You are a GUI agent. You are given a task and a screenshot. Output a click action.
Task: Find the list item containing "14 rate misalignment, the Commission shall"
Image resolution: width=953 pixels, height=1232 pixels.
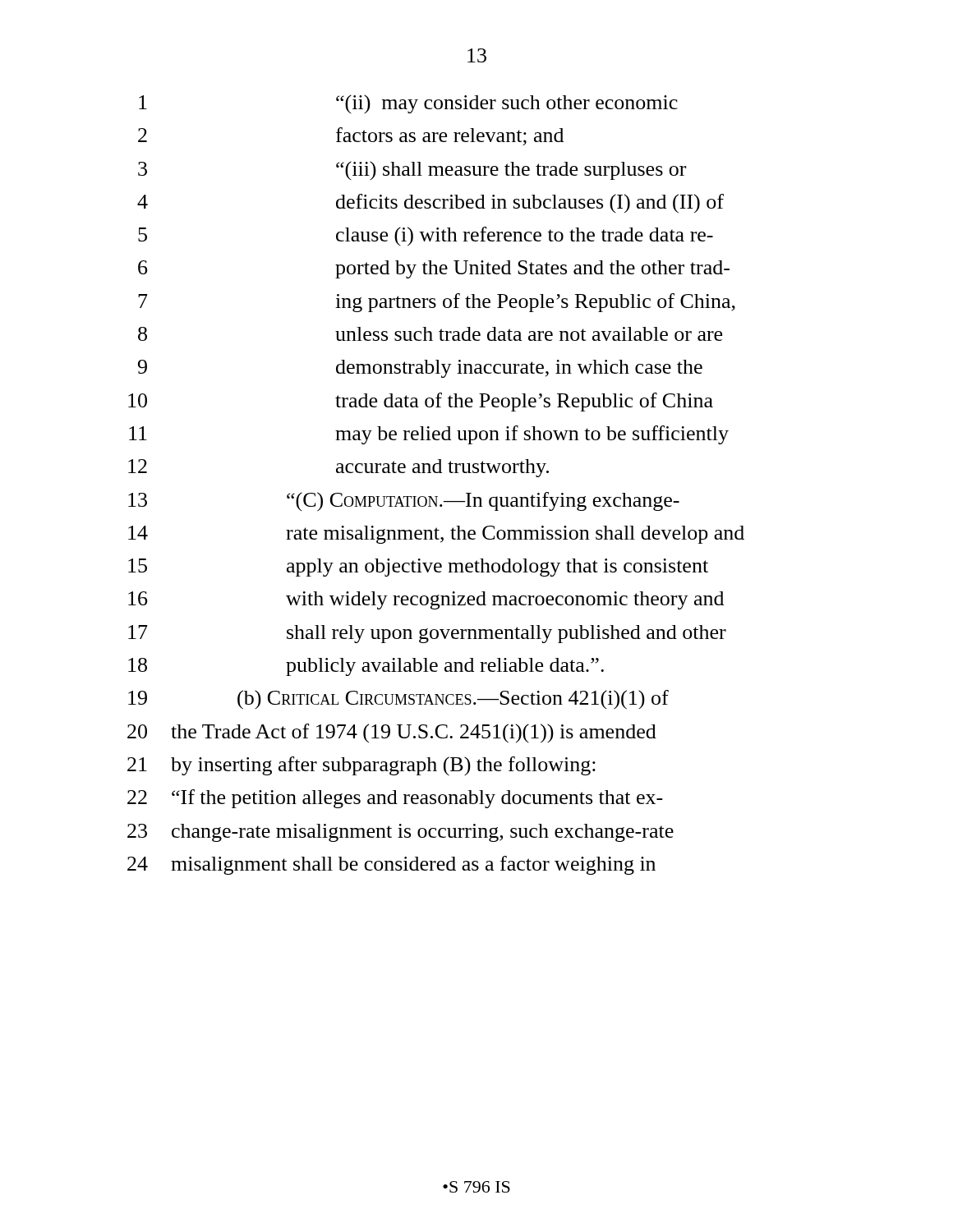476,533
